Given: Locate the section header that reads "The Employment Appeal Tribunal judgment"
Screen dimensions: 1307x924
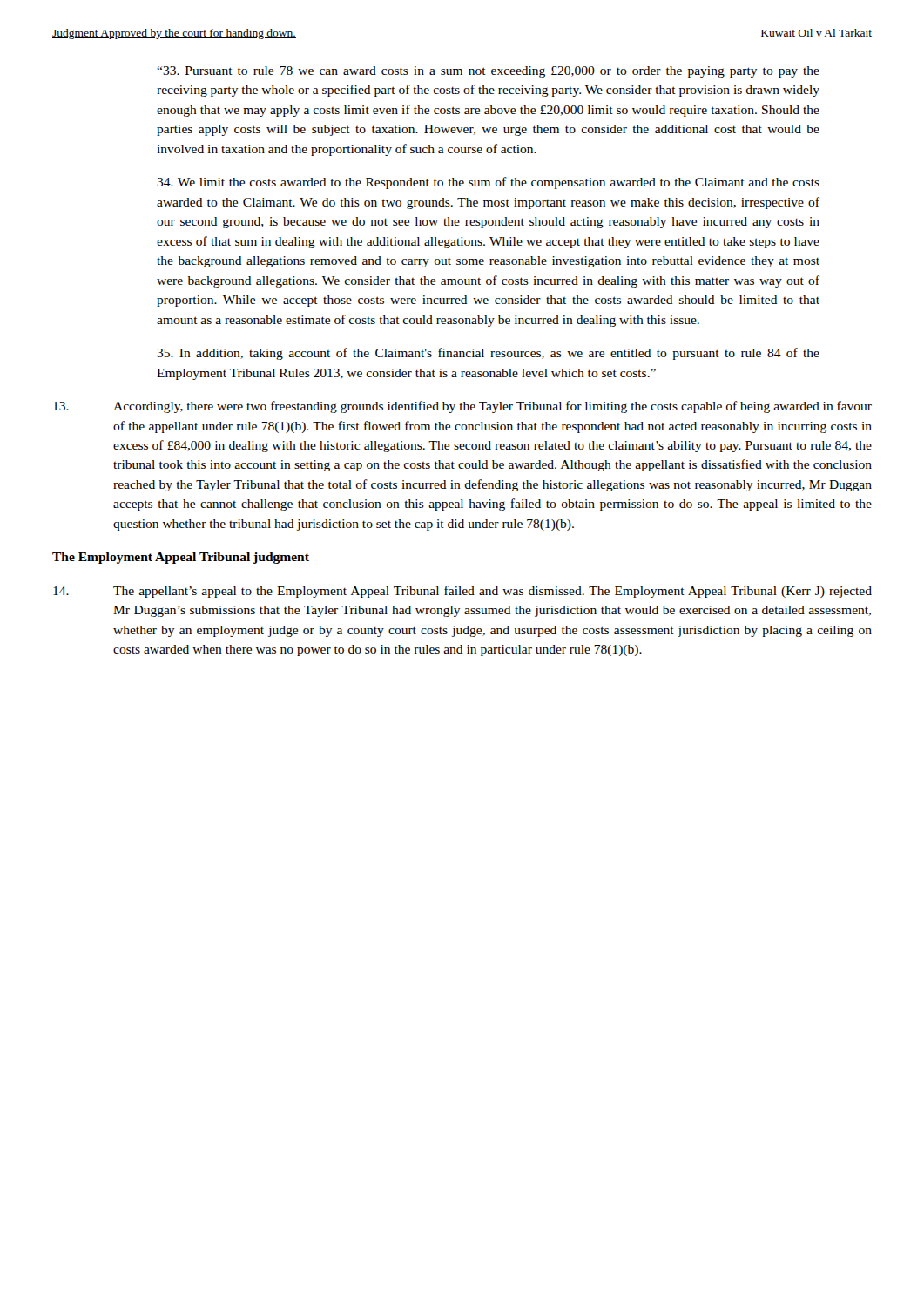Looking at the screenshot, I should click(x=181, y=557).
